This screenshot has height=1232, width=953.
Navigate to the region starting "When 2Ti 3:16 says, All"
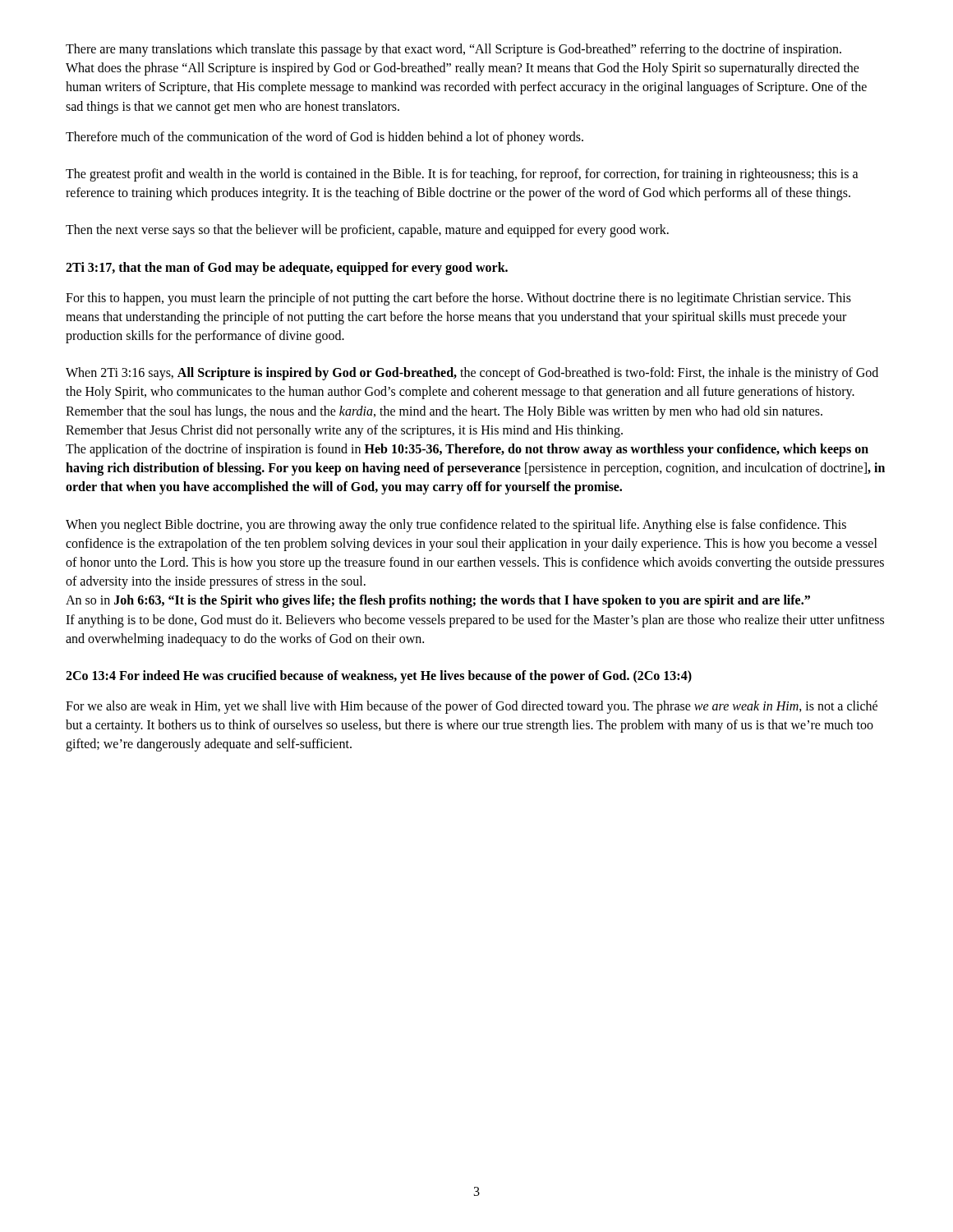[x=475, y=430]
